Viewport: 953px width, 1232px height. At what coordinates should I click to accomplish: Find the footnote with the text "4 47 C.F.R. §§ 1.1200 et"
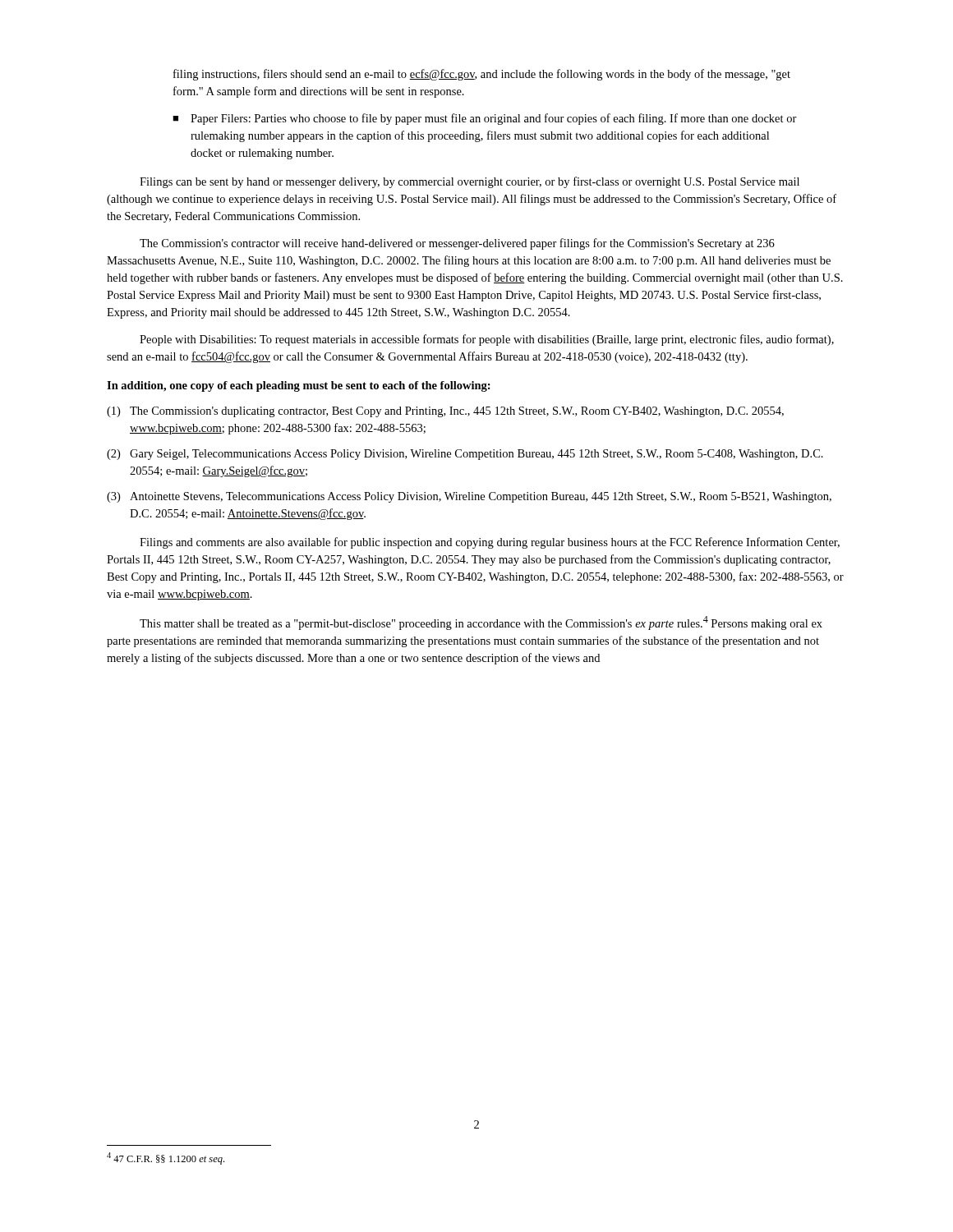pyautogui.click(x=166, y=1158)
